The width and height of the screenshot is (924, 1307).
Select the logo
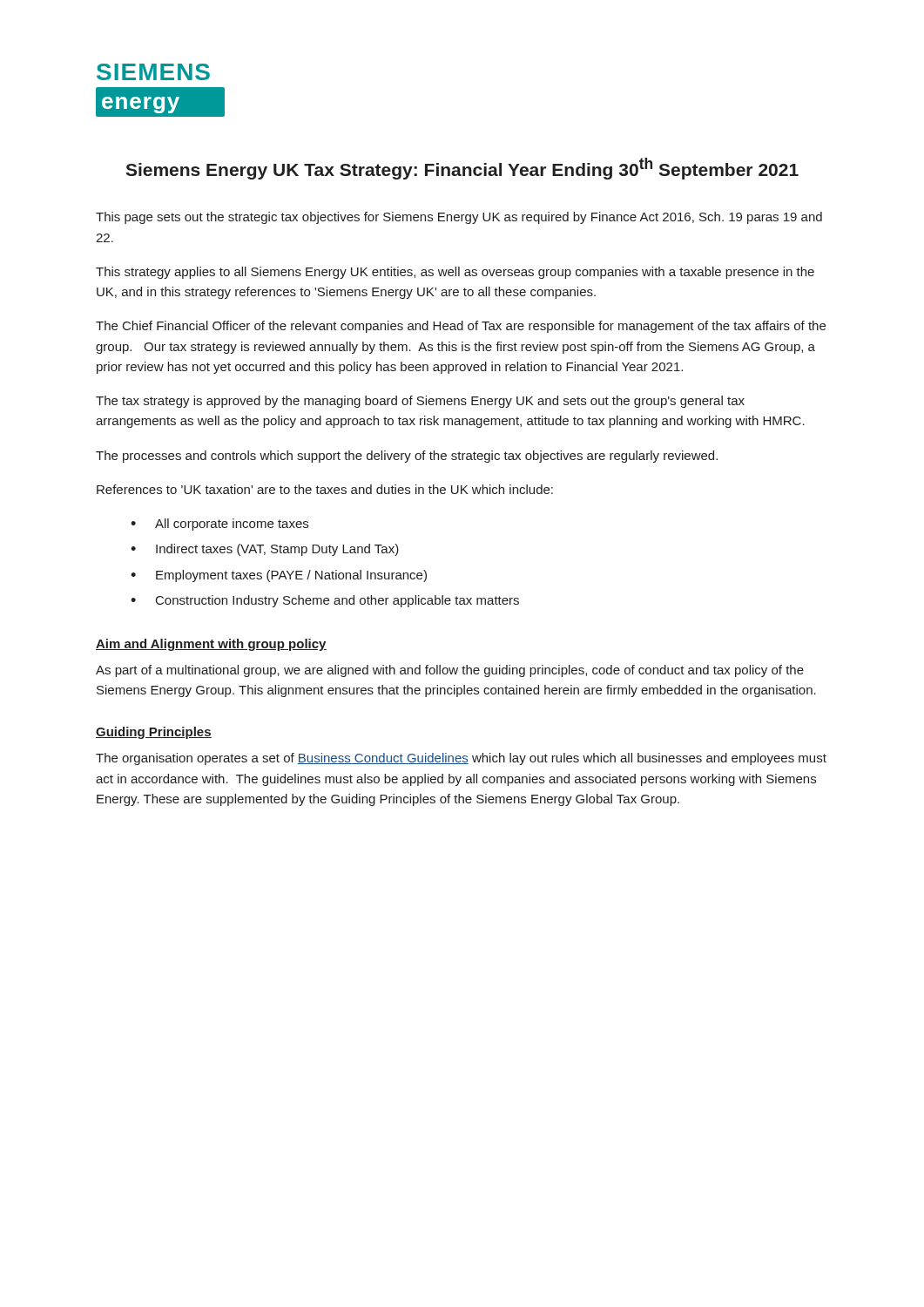tap(462, 87)
